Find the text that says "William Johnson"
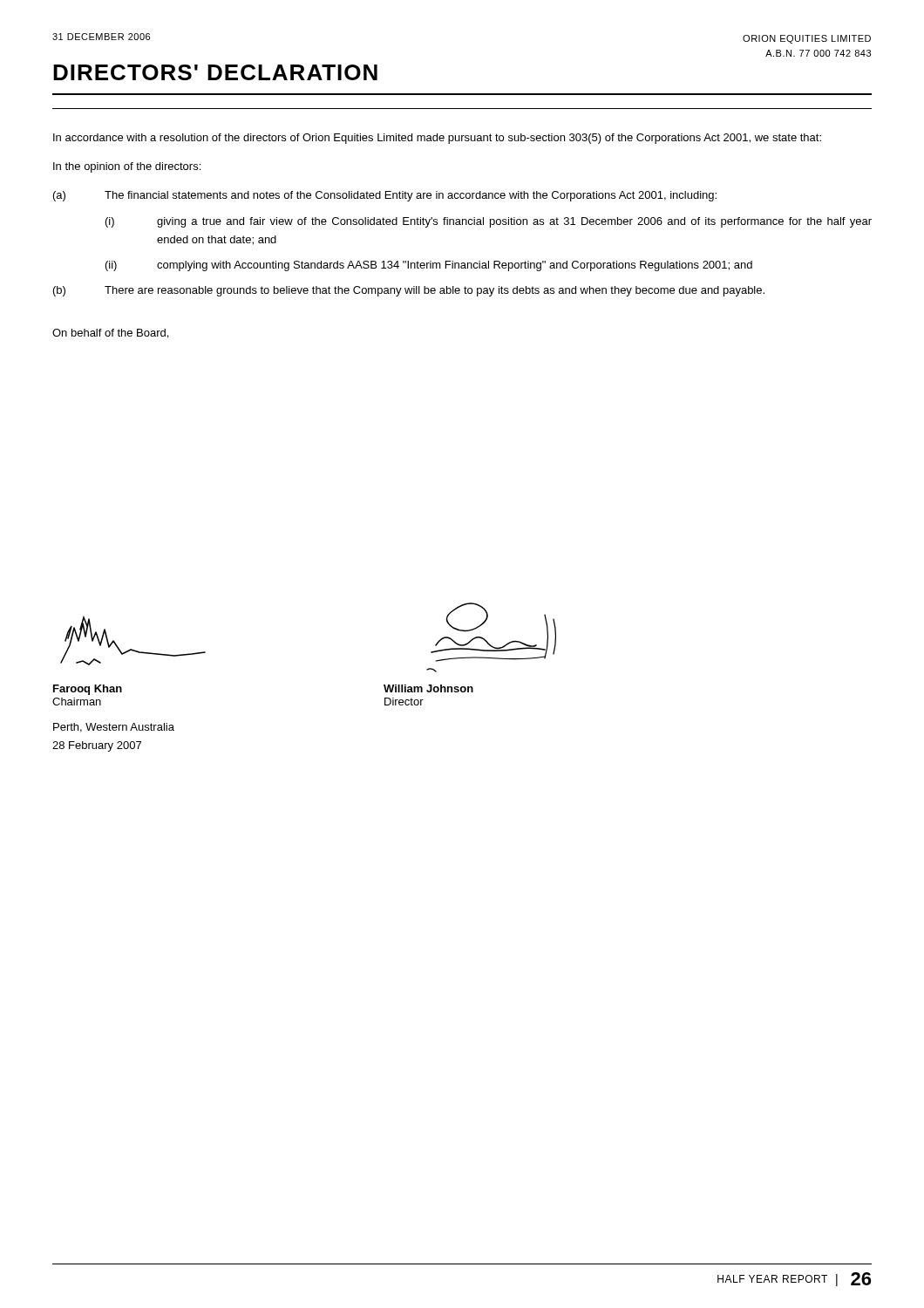The image size is (924, 1308). [x=429, y=688]
